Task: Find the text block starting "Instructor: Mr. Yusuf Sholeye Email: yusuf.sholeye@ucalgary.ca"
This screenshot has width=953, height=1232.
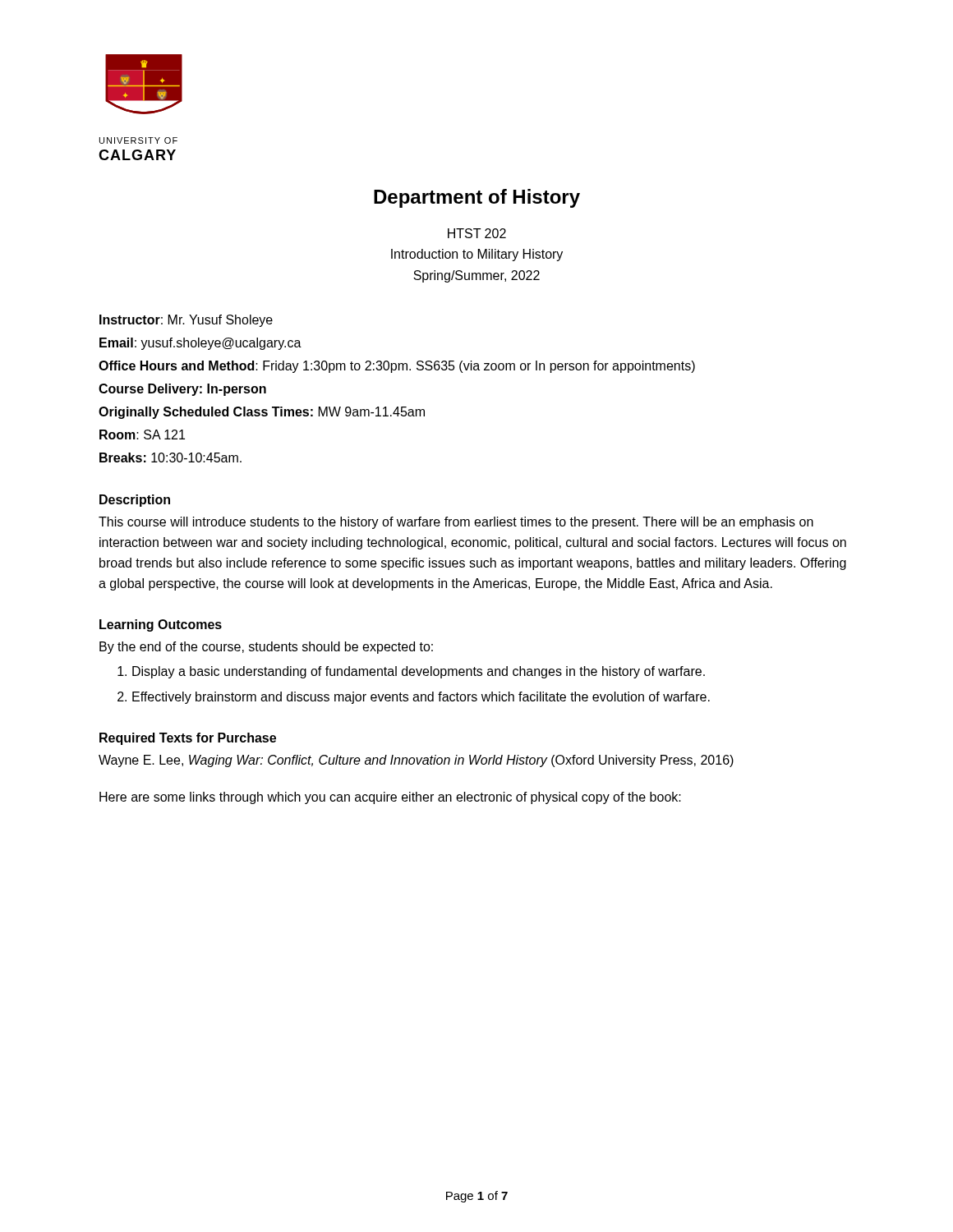Action: [x=186, y=321]
